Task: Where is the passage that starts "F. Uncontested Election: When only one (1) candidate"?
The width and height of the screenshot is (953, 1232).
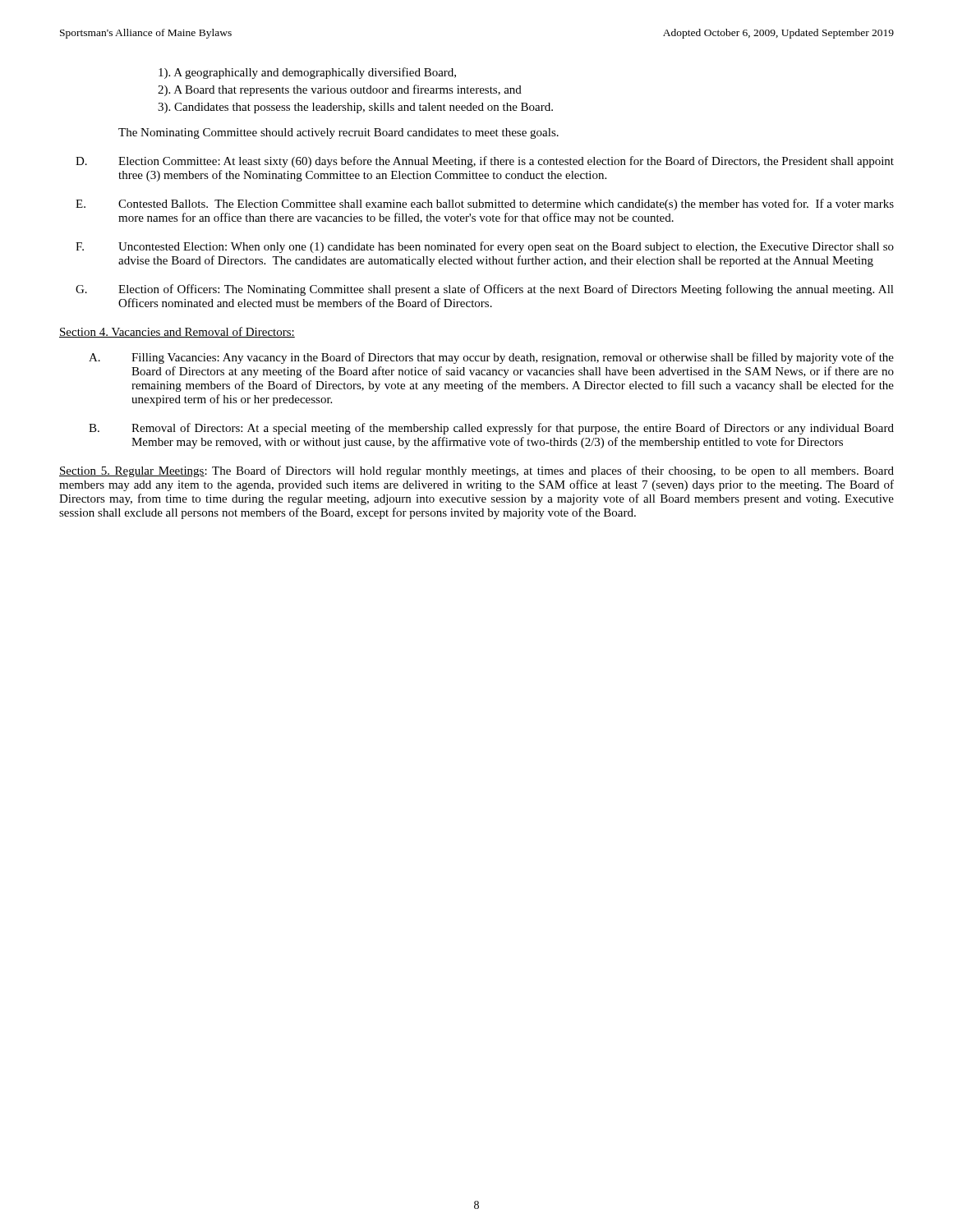Action: pos(476,254)
